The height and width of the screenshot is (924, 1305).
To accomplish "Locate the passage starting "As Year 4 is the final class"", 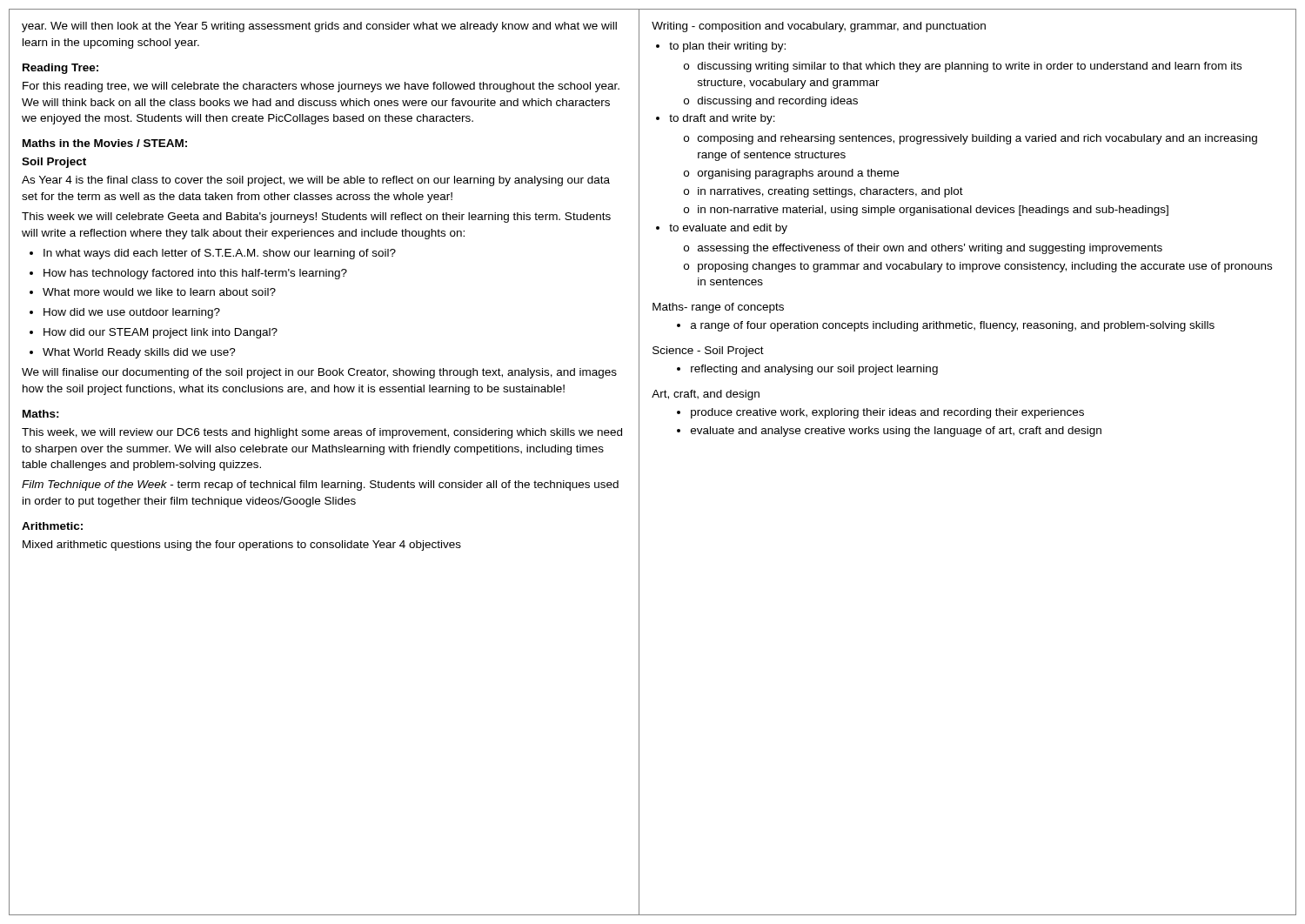I will tap(324, 189).
